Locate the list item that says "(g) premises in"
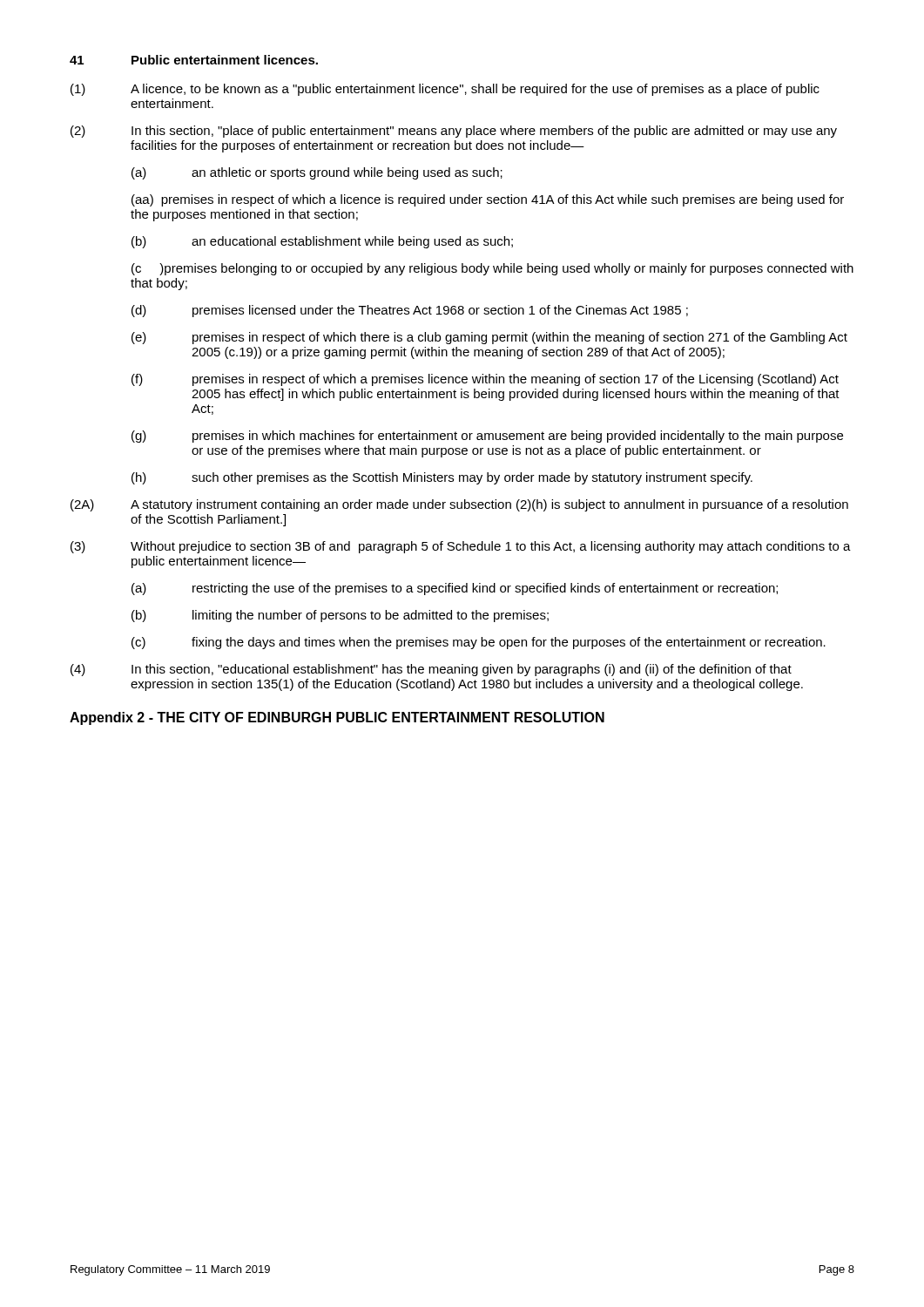 coord(492,443)
